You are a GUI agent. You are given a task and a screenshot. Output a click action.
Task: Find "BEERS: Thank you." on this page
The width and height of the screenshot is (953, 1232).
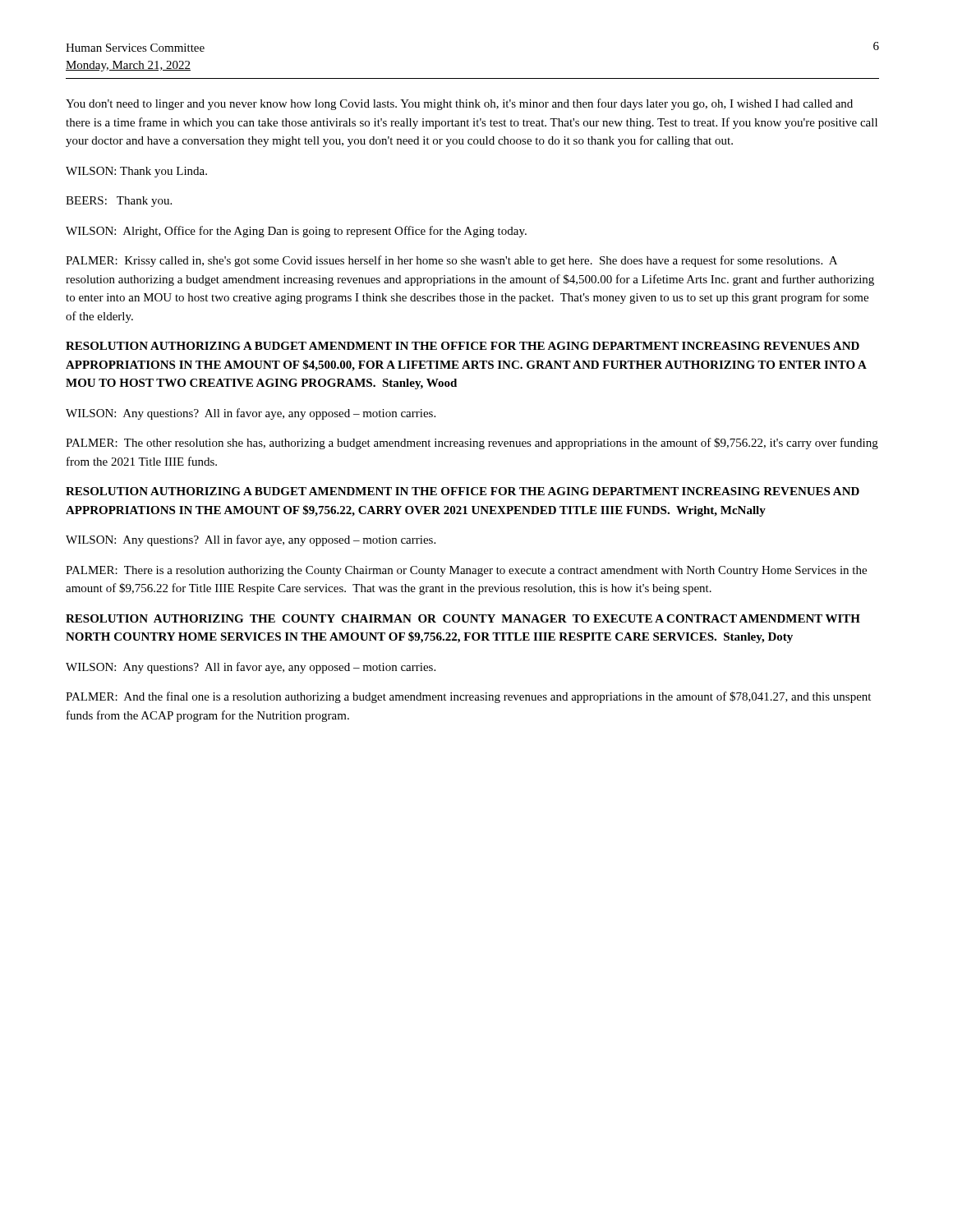pos(119,200)
